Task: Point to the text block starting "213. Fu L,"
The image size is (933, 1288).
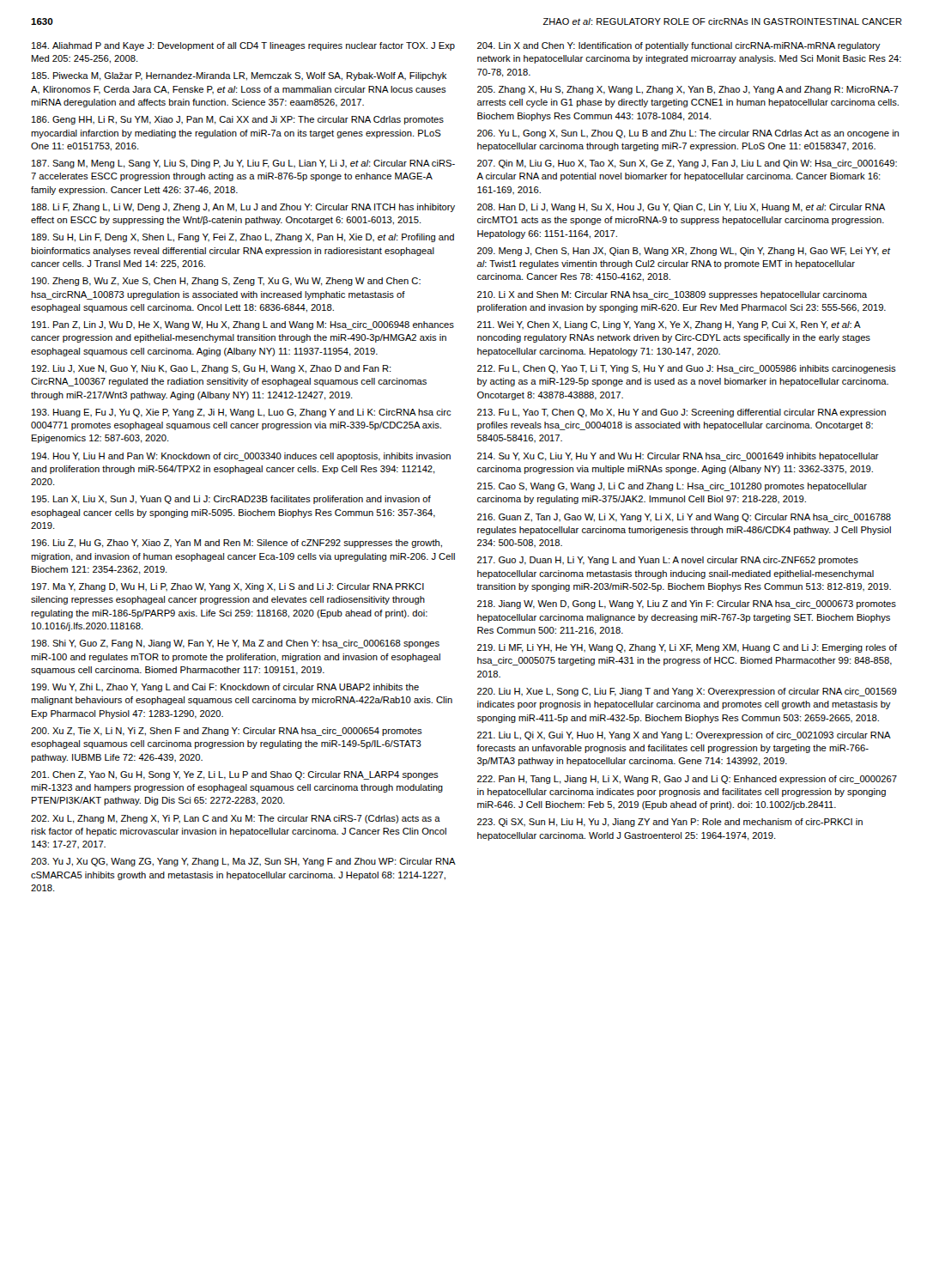Action: (689, 426)
